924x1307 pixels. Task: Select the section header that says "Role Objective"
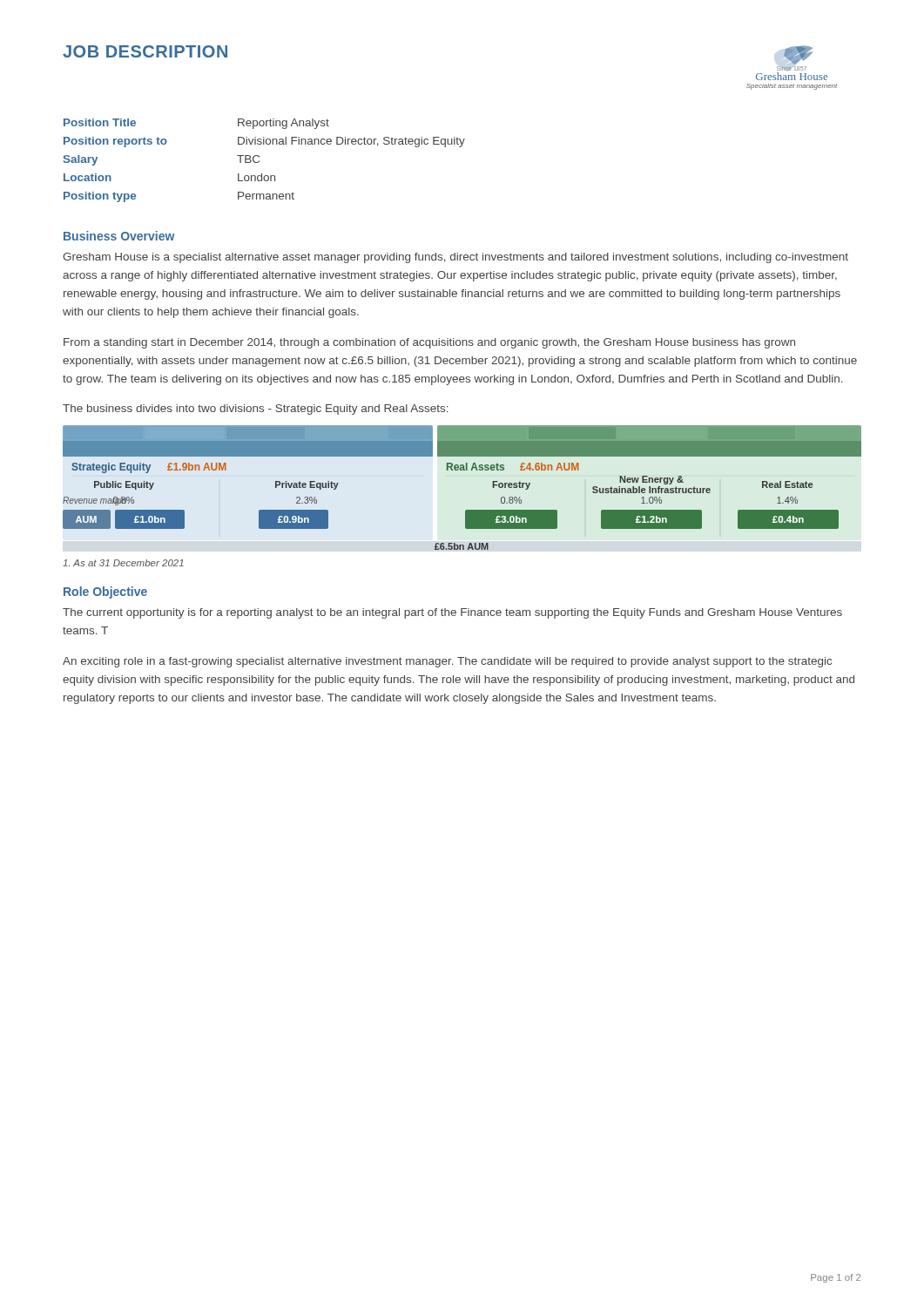coord(105,592)
